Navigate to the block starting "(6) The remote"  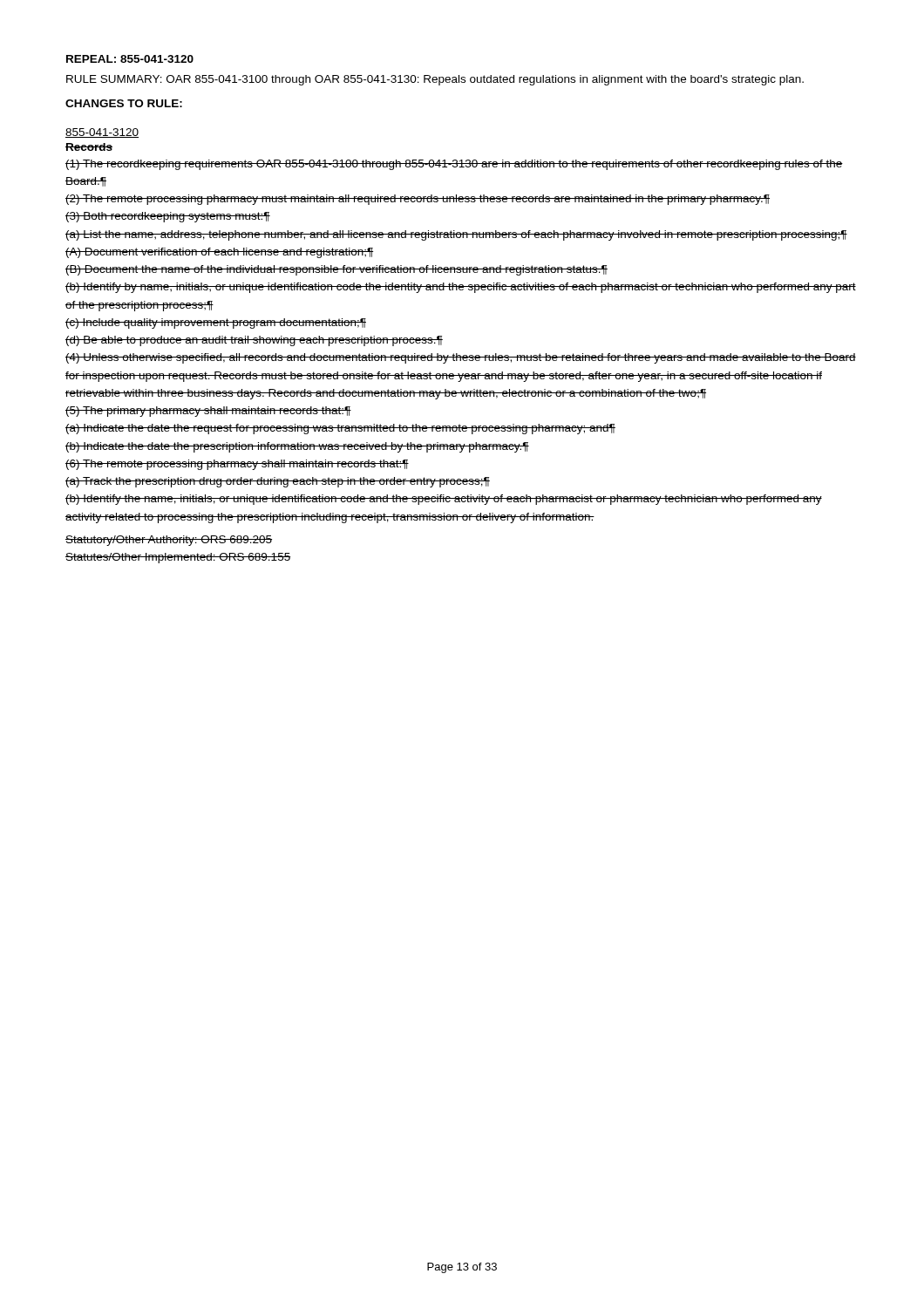(x=237, y=463)
